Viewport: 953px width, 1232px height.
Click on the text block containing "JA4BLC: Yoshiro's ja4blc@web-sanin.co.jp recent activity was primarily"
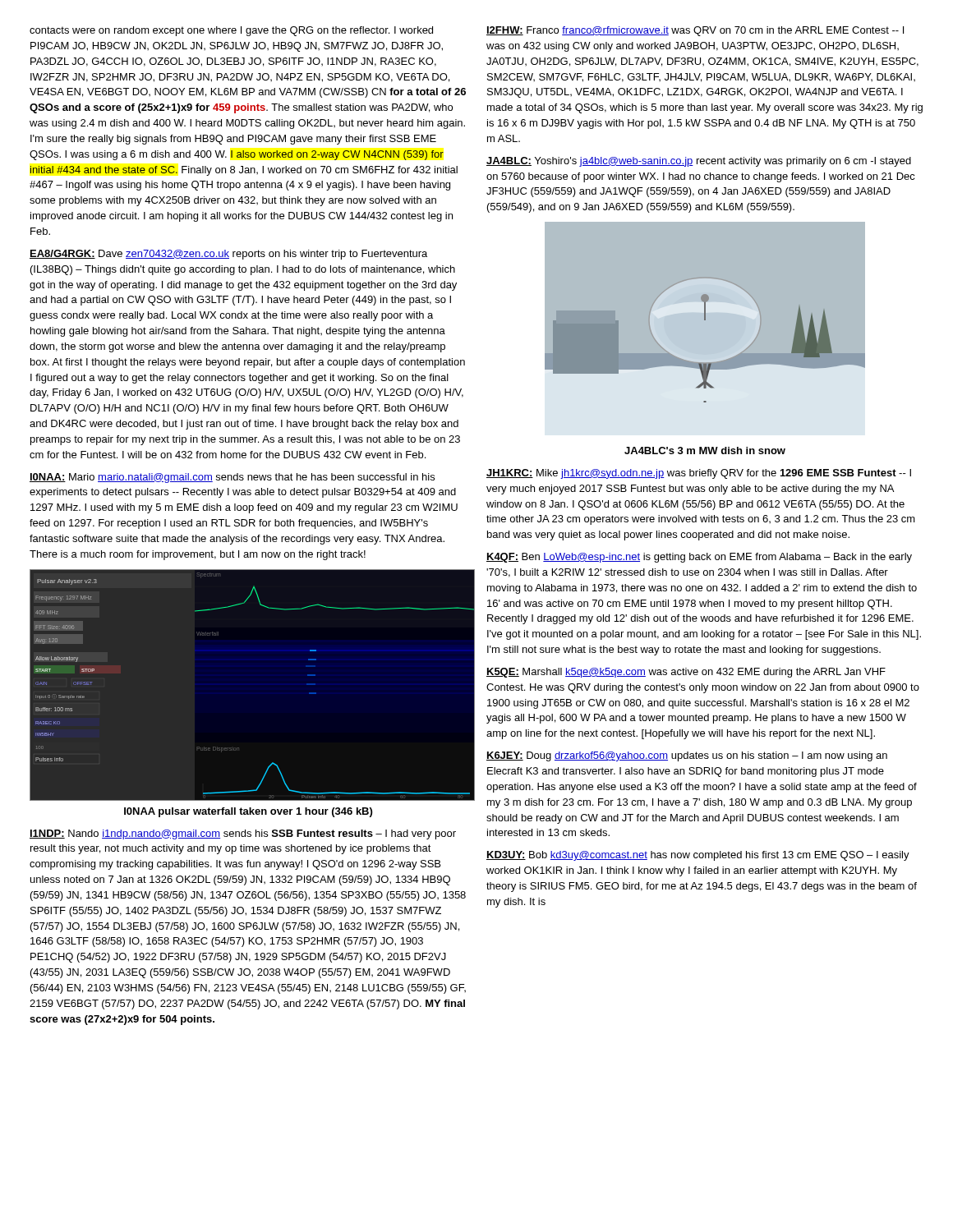(705, 184)
